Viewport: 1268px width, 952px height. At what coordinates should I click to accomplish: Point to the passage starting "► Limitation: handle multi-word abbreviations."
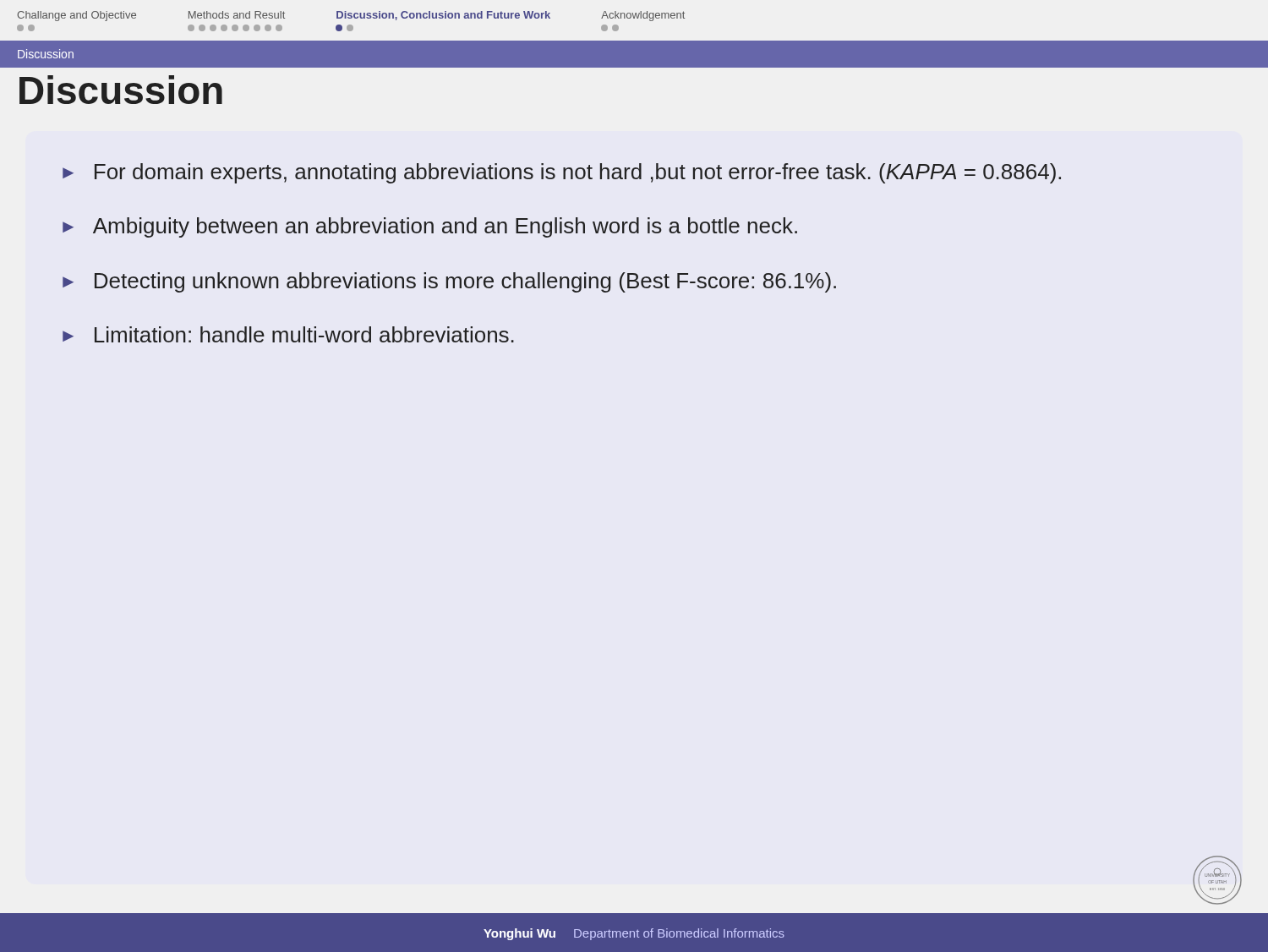pos(288,334)
